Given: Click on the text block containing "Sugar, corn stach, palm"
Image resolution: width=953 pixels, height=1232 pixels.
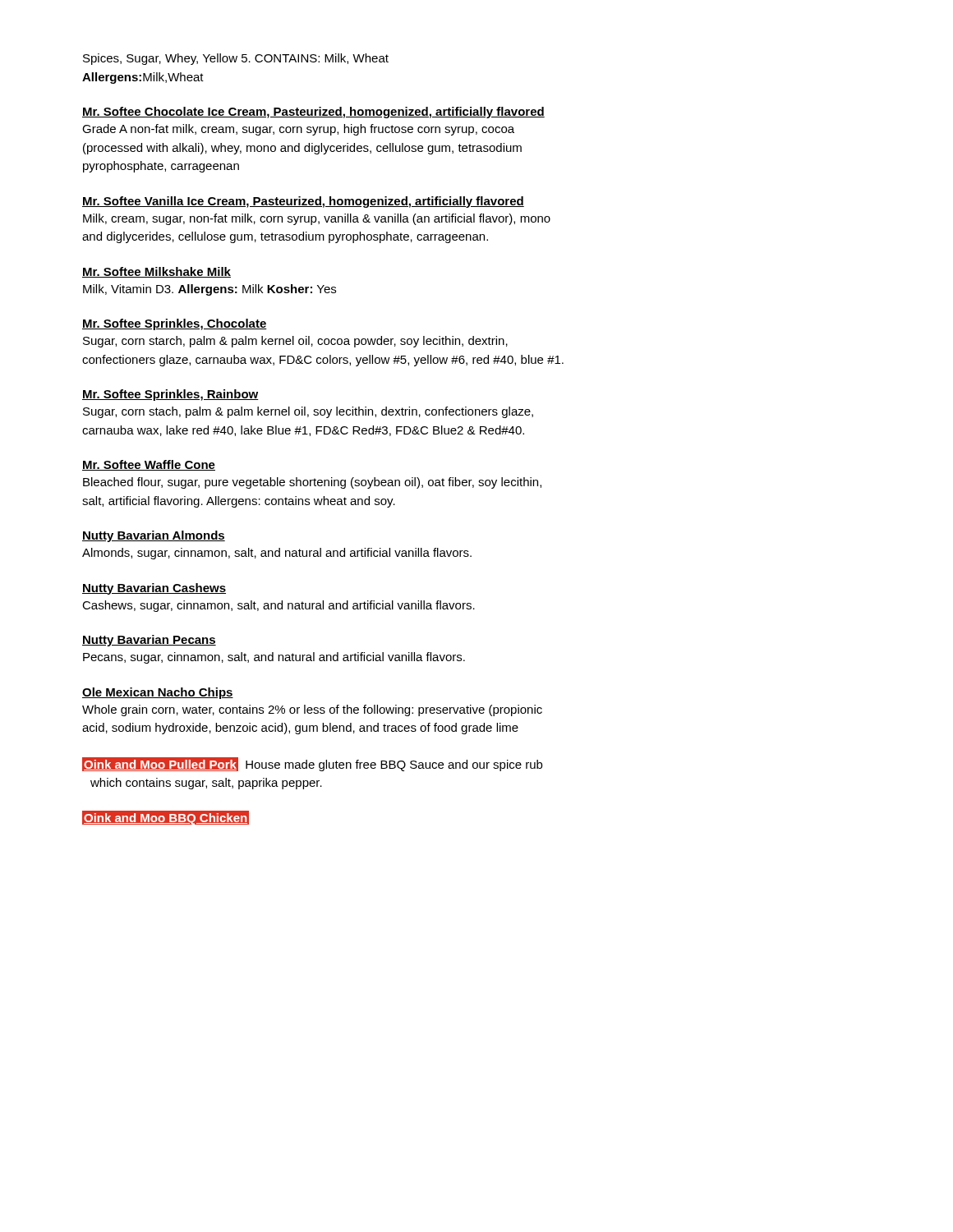Looking at the screenshot, I should point(452,421).
